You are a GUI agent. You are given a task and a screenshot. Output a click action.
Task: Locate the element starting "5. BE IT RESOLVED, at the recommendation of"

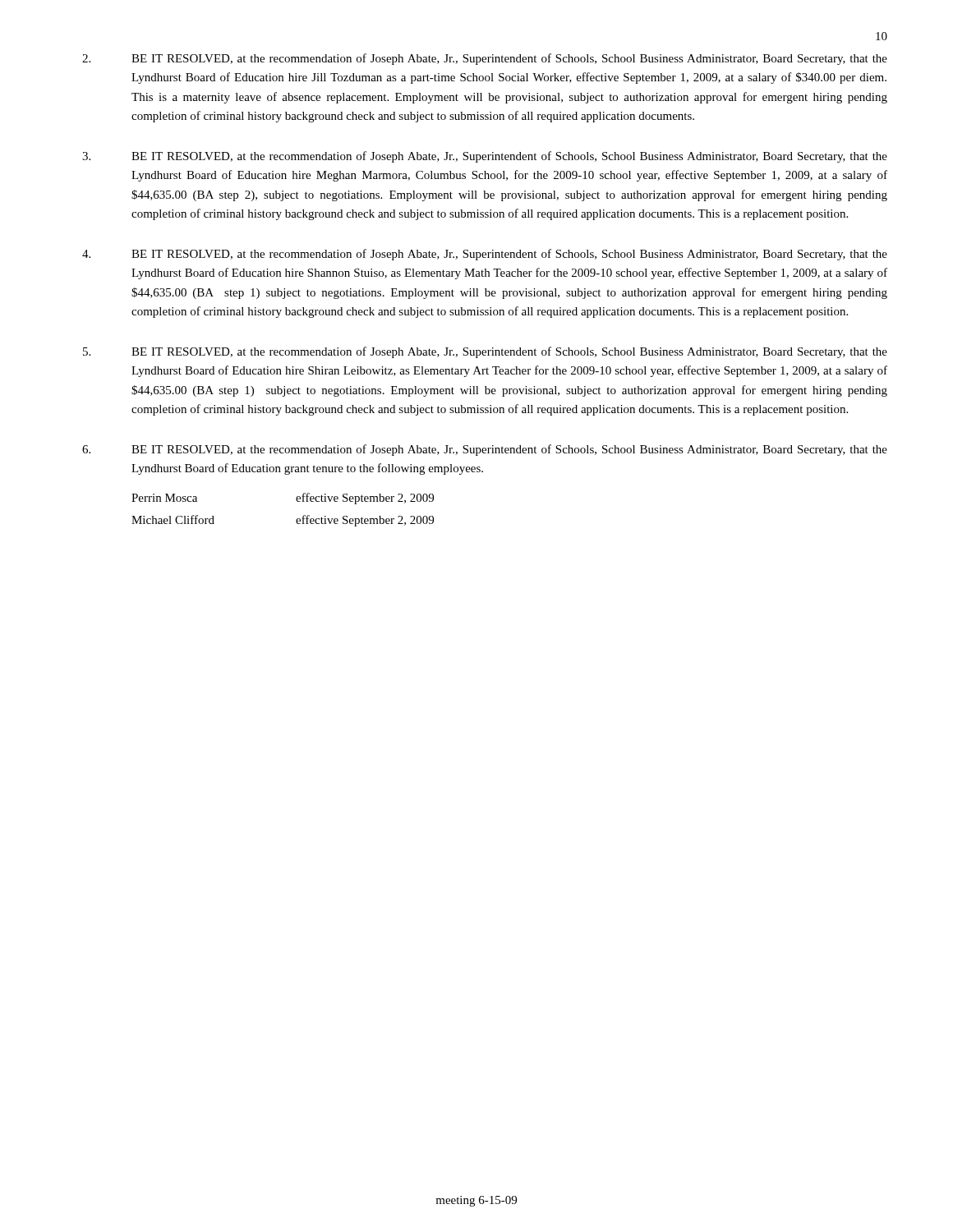(x=485, y=381)
